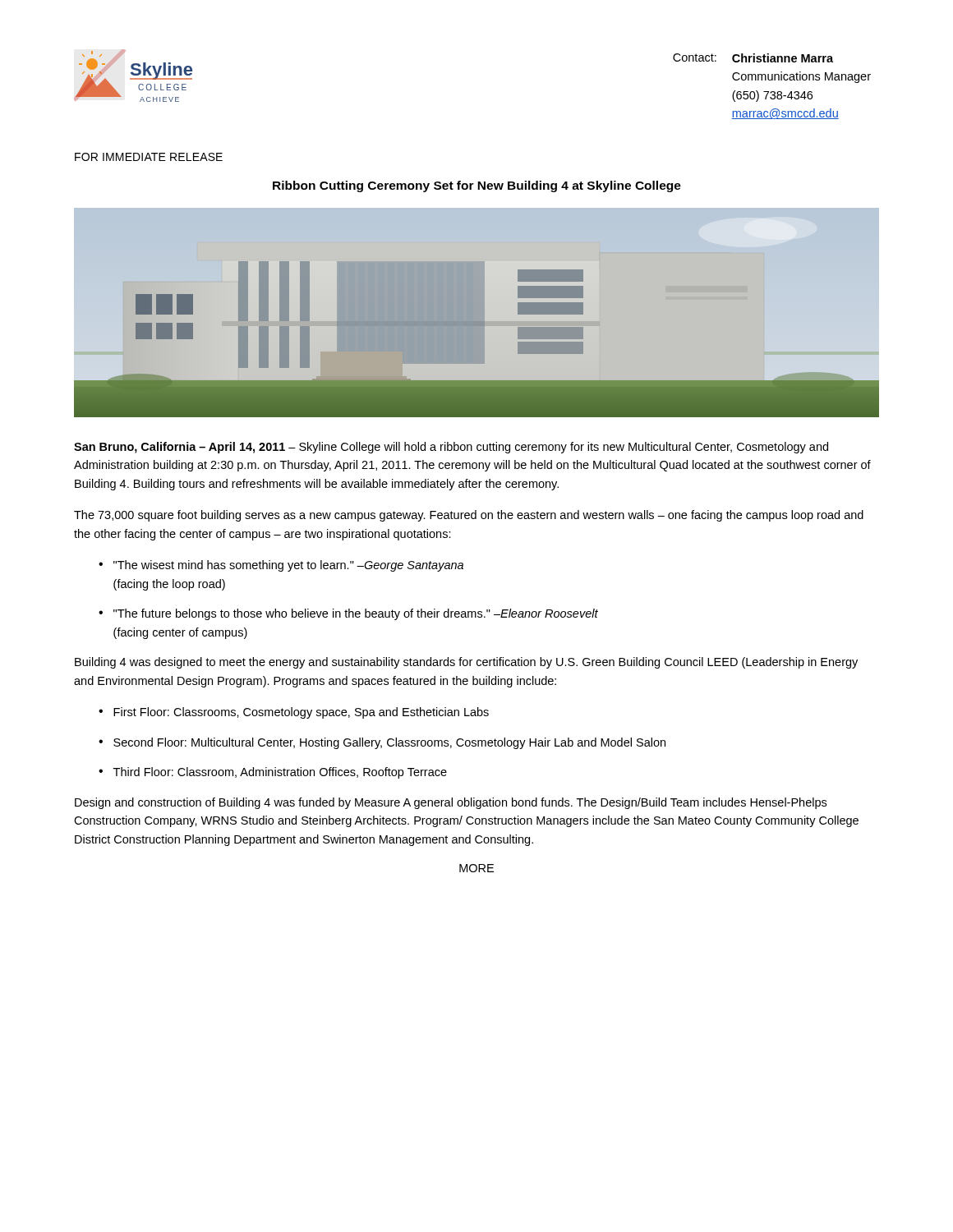Click the passage that begins "• Third Floor: Classroom,"

coord(273,772)
